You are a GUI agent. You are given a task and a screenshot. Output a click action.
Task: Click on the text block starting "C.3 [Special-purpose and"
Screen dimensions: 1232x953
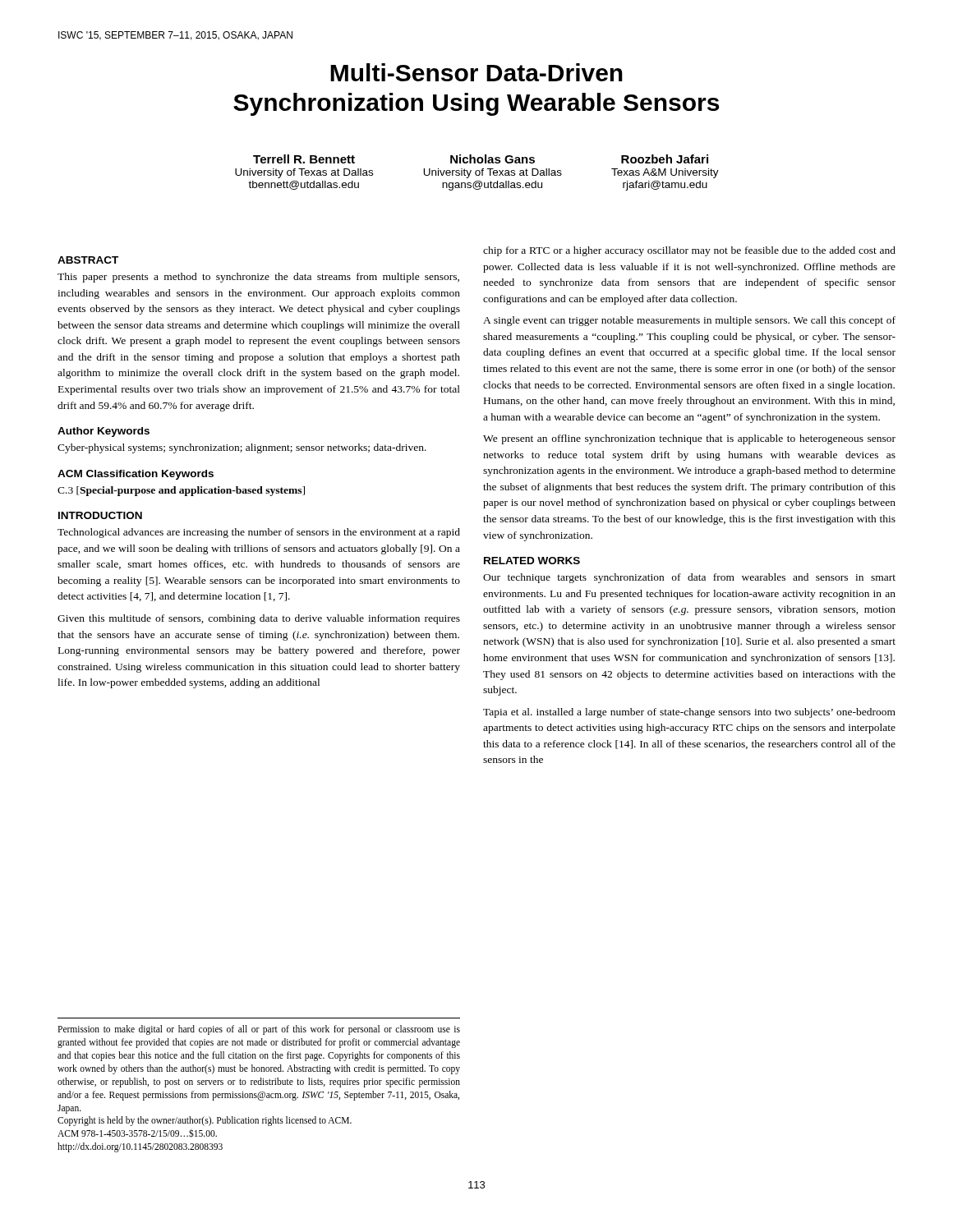tap(181, 490)
